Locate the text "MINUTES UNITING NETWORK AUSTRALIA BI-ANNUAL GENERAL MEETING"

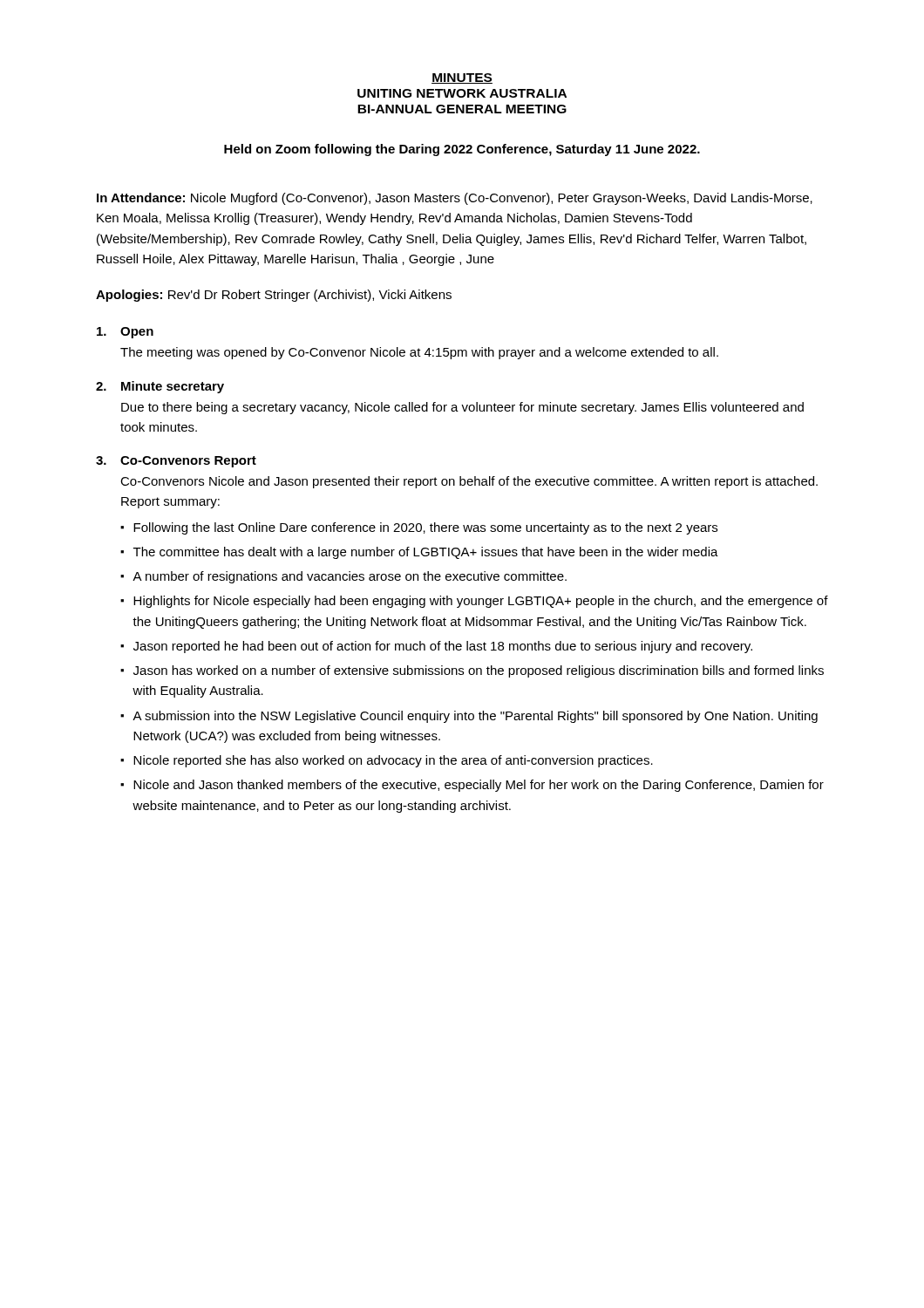pos(462,93)
